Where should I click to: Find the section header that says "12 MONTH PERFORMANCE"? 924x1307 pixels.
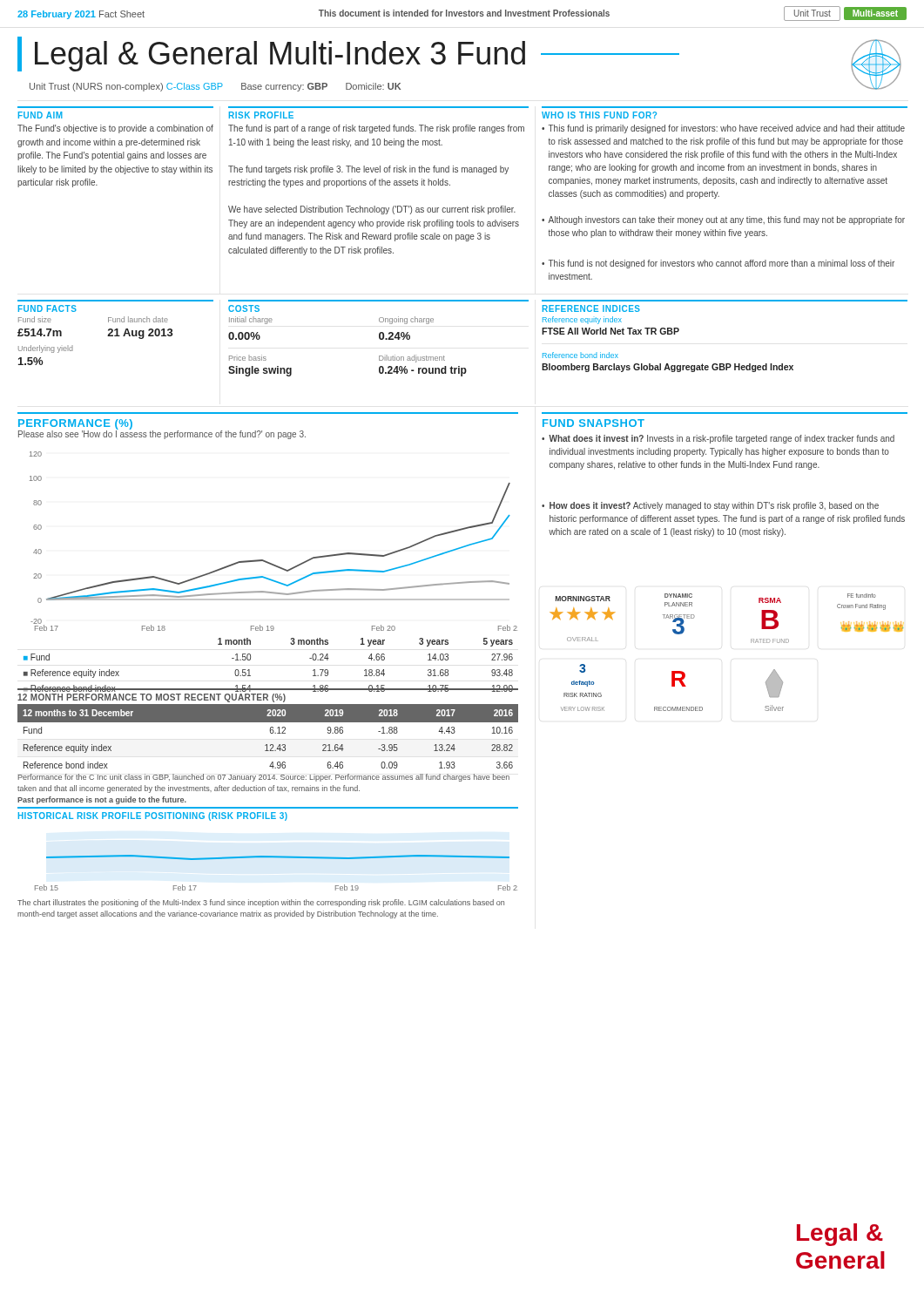pyautogui.click(x=268, y=695)
